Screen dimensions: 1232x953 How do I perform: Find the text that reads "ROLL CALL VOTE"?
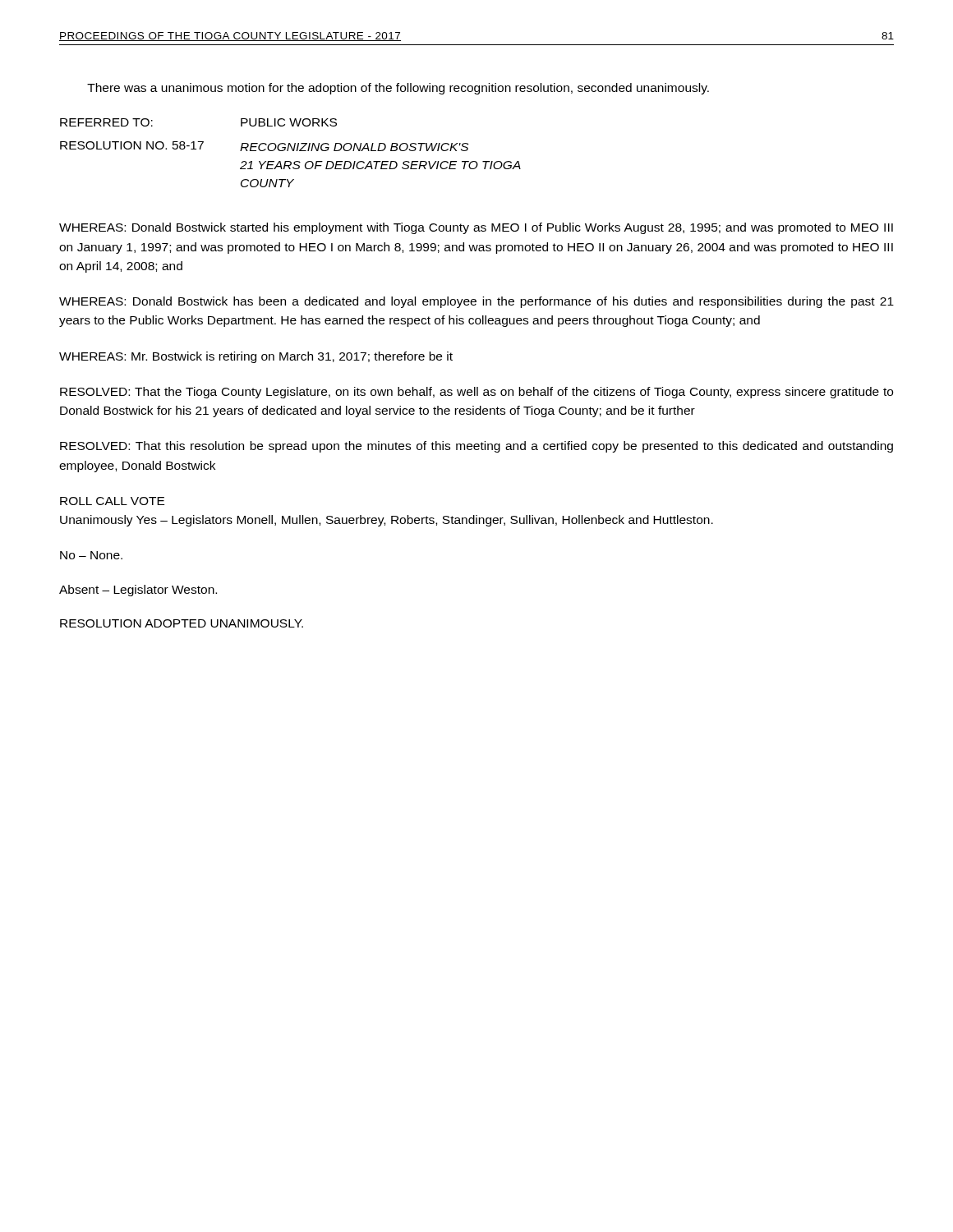(x=112, y=500)
